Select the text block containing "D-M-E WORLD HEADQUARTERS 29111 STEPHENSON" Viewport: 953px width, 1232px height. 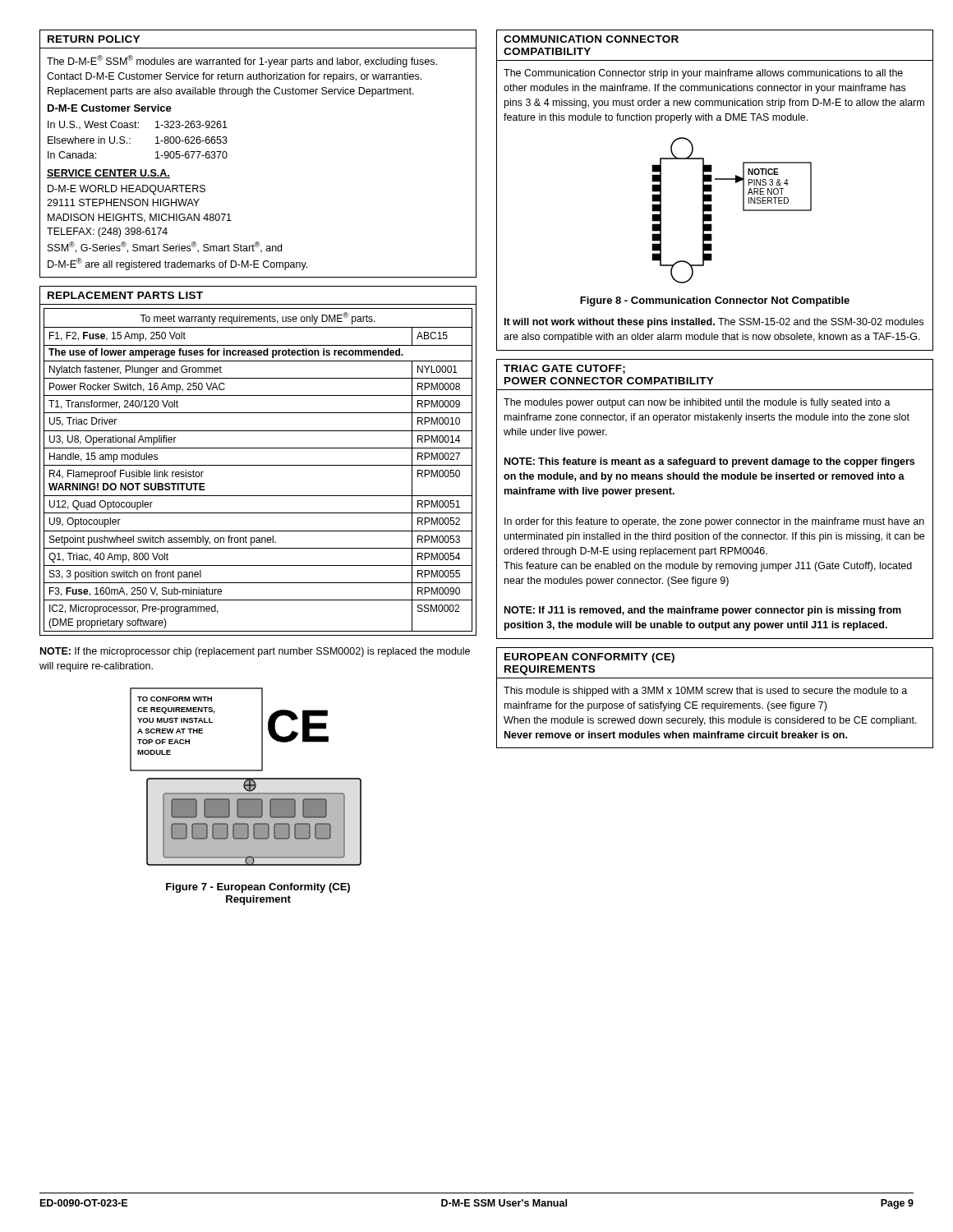tap(178, 227)
